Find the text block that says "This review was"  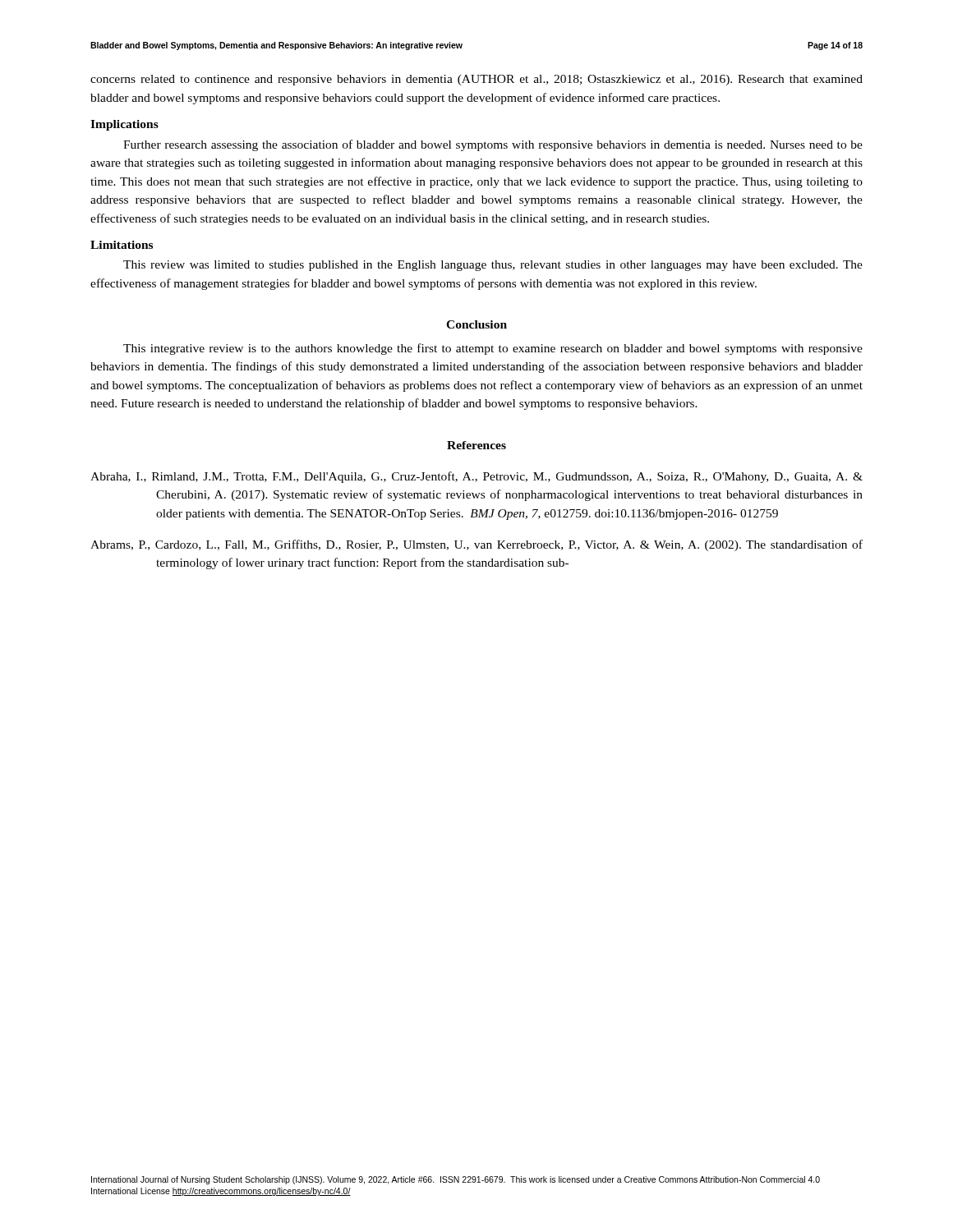click(476, 274)
